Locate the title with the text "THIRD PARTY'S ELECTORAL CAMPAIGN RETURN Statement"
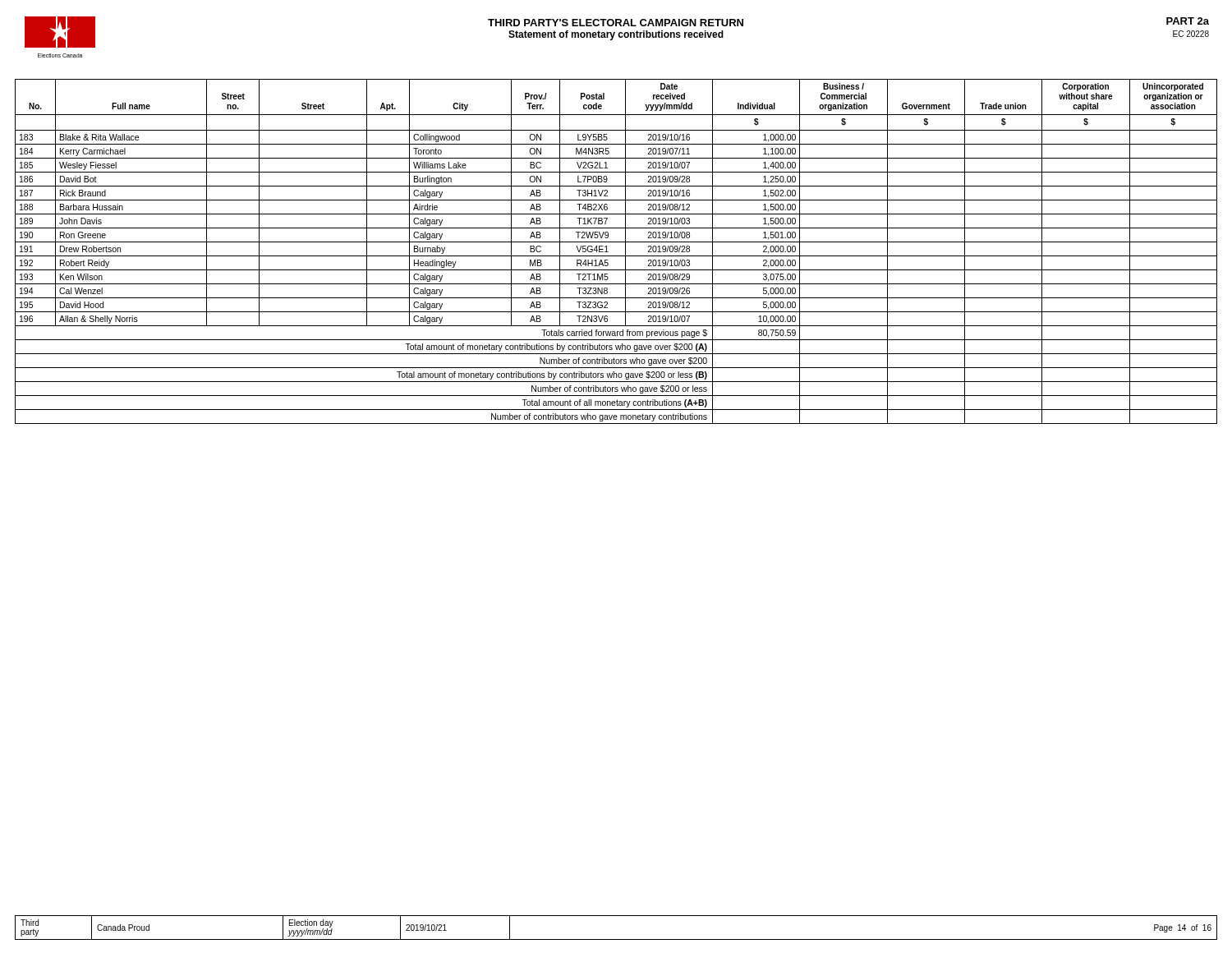The width and height of the screenshot is (1232, 953). pos(616,28)
